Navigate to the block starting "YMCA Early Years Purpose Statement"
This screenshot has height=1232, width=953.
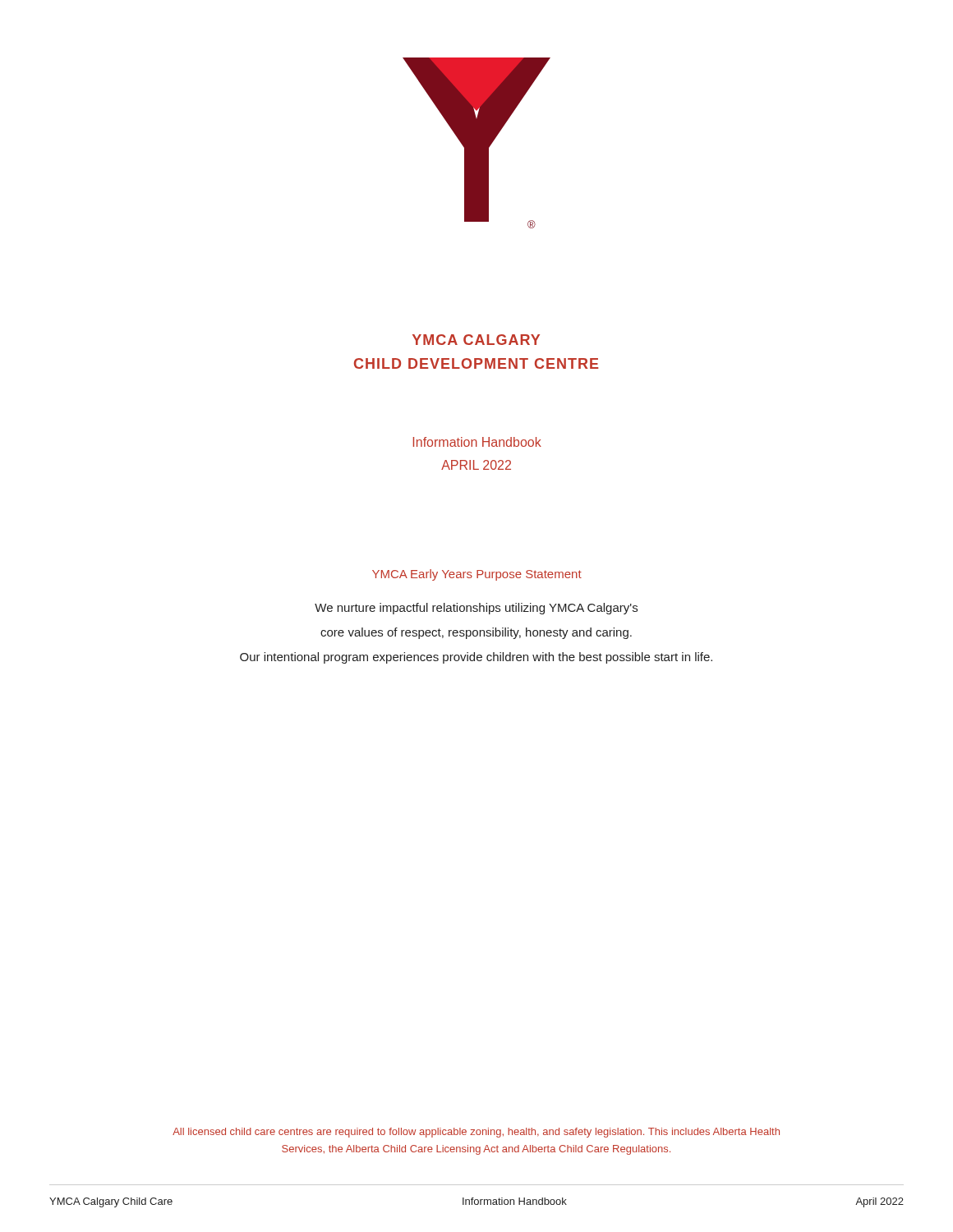tap(476, 574)
